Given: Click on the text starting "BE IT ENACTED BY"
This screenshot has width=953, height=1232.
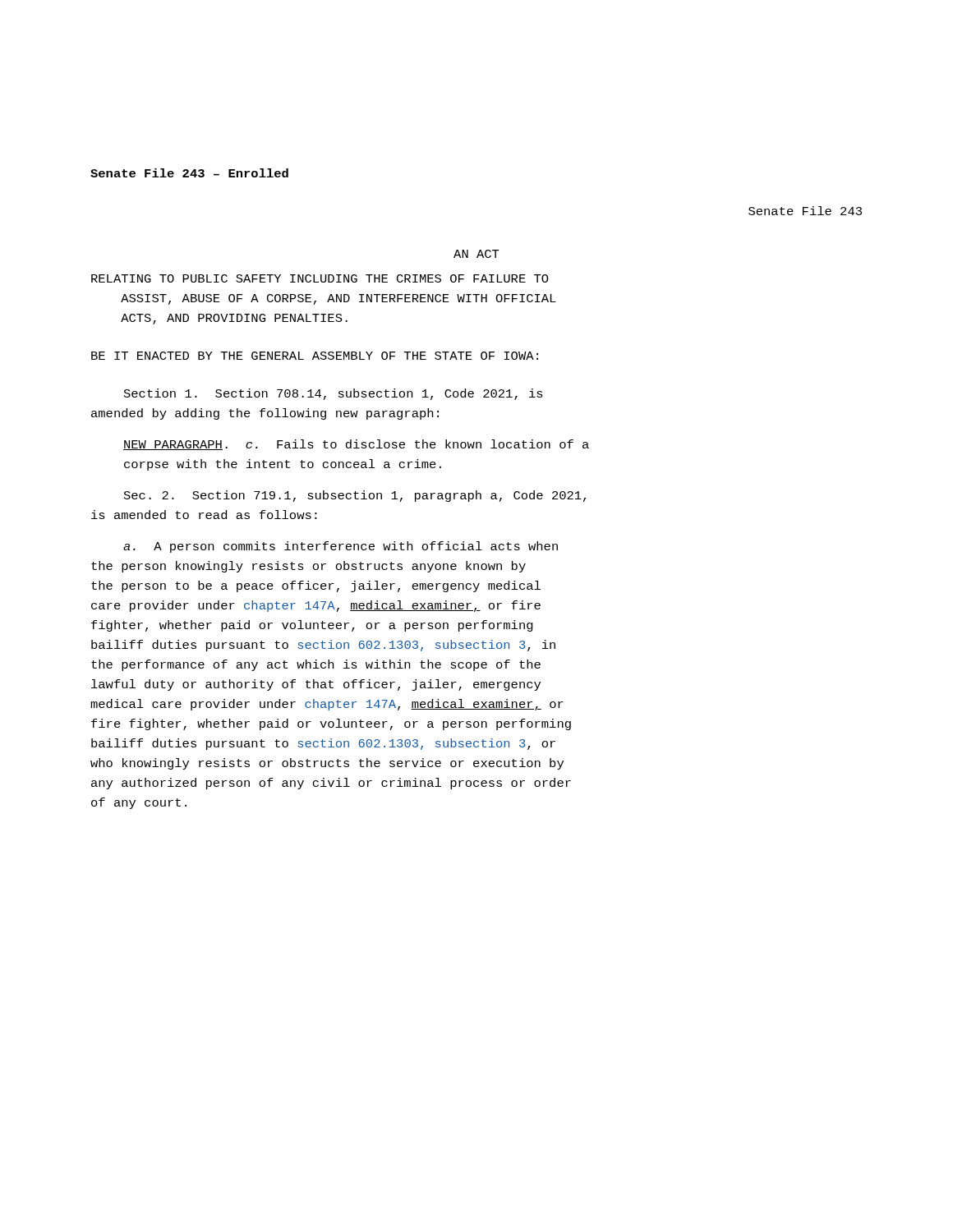Looking at the screenshot, I should (316, 357).
